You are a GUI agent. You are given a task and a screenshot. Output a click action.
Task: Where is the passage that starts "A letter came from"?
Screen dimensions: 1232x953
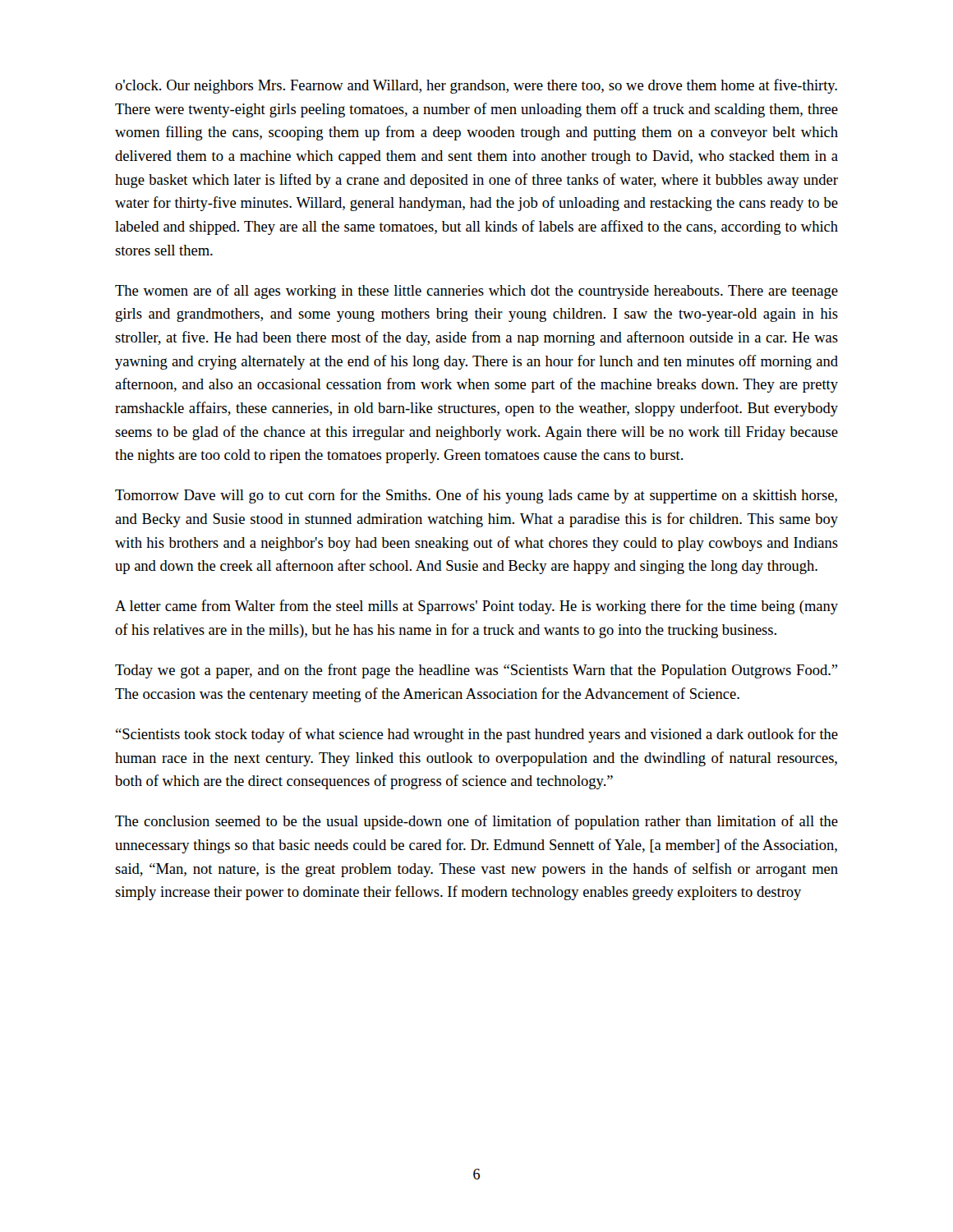(x=476, y=618)
